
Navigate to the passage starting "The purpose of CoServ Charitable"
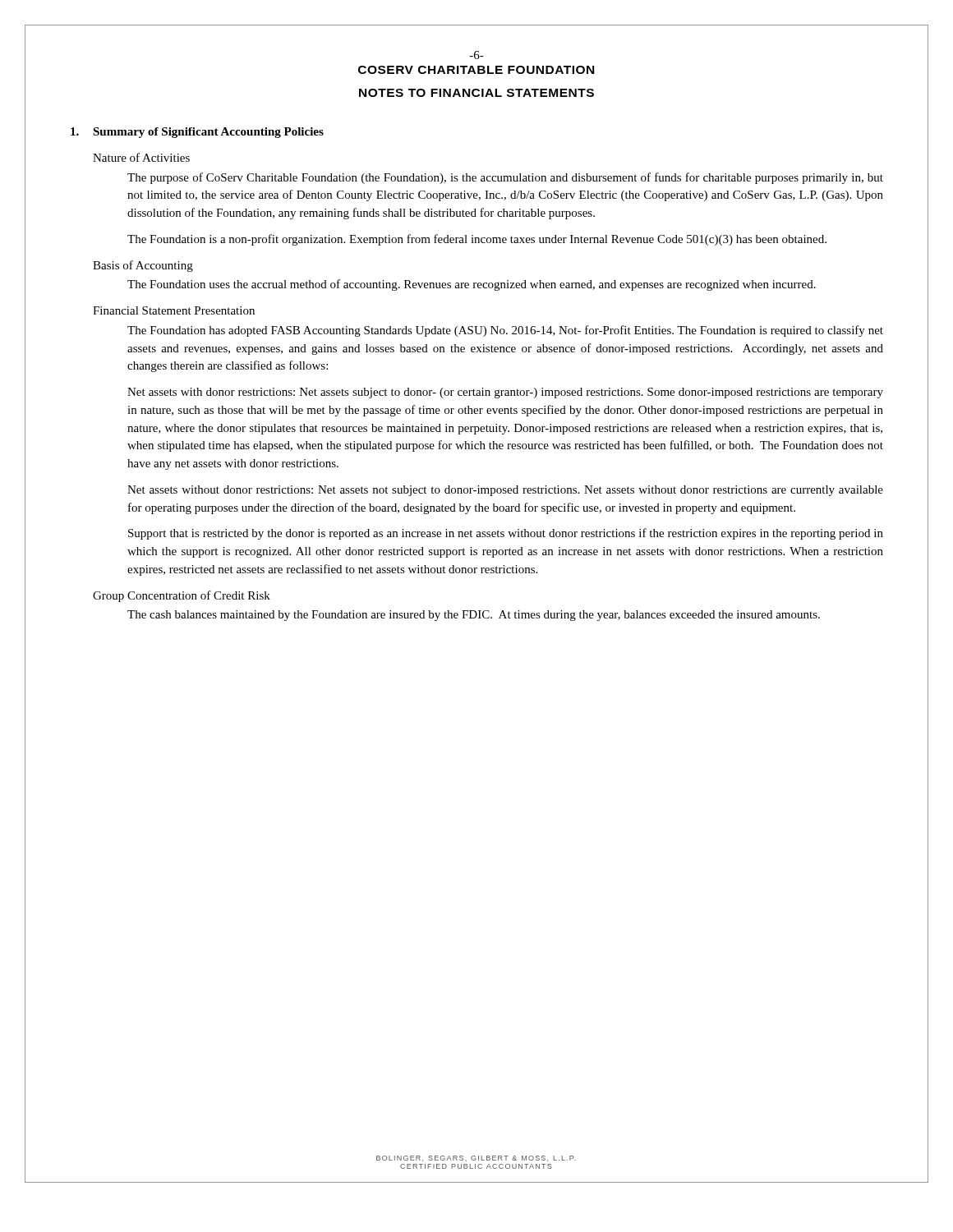505,195
